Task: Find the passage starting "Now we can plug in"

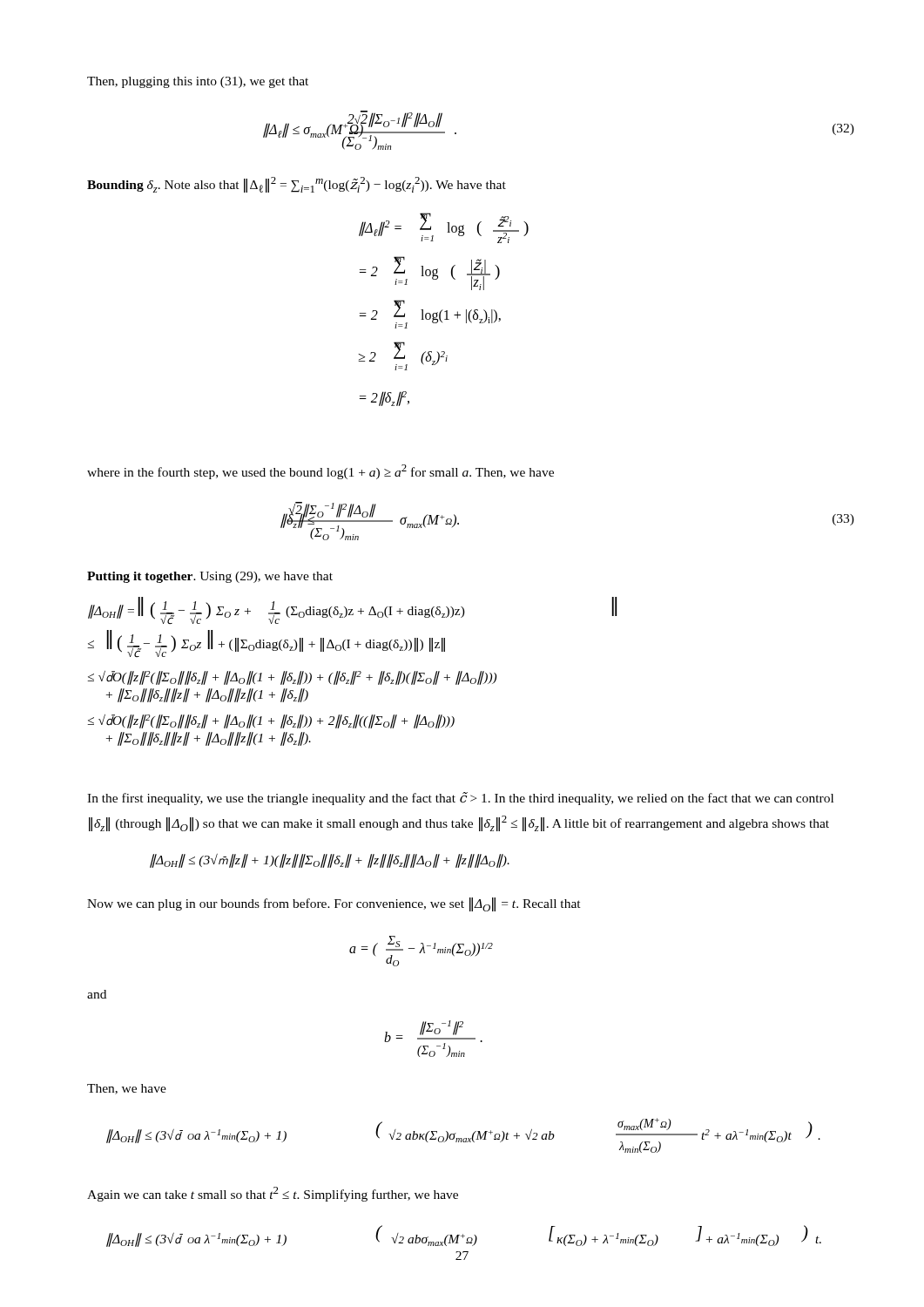Action: (334, 905)
